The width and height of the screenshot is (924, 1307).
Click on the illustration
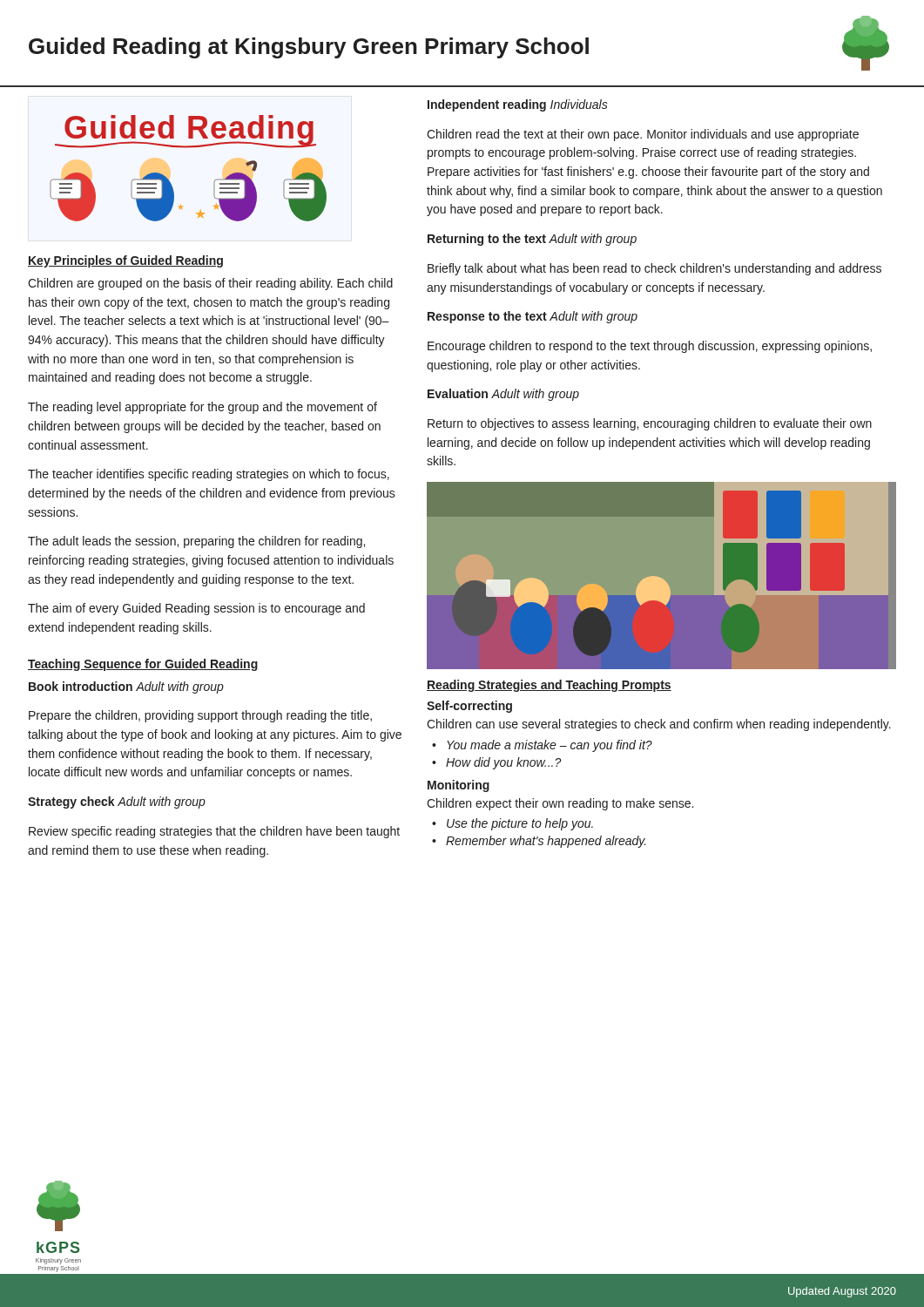coord(190,169)
